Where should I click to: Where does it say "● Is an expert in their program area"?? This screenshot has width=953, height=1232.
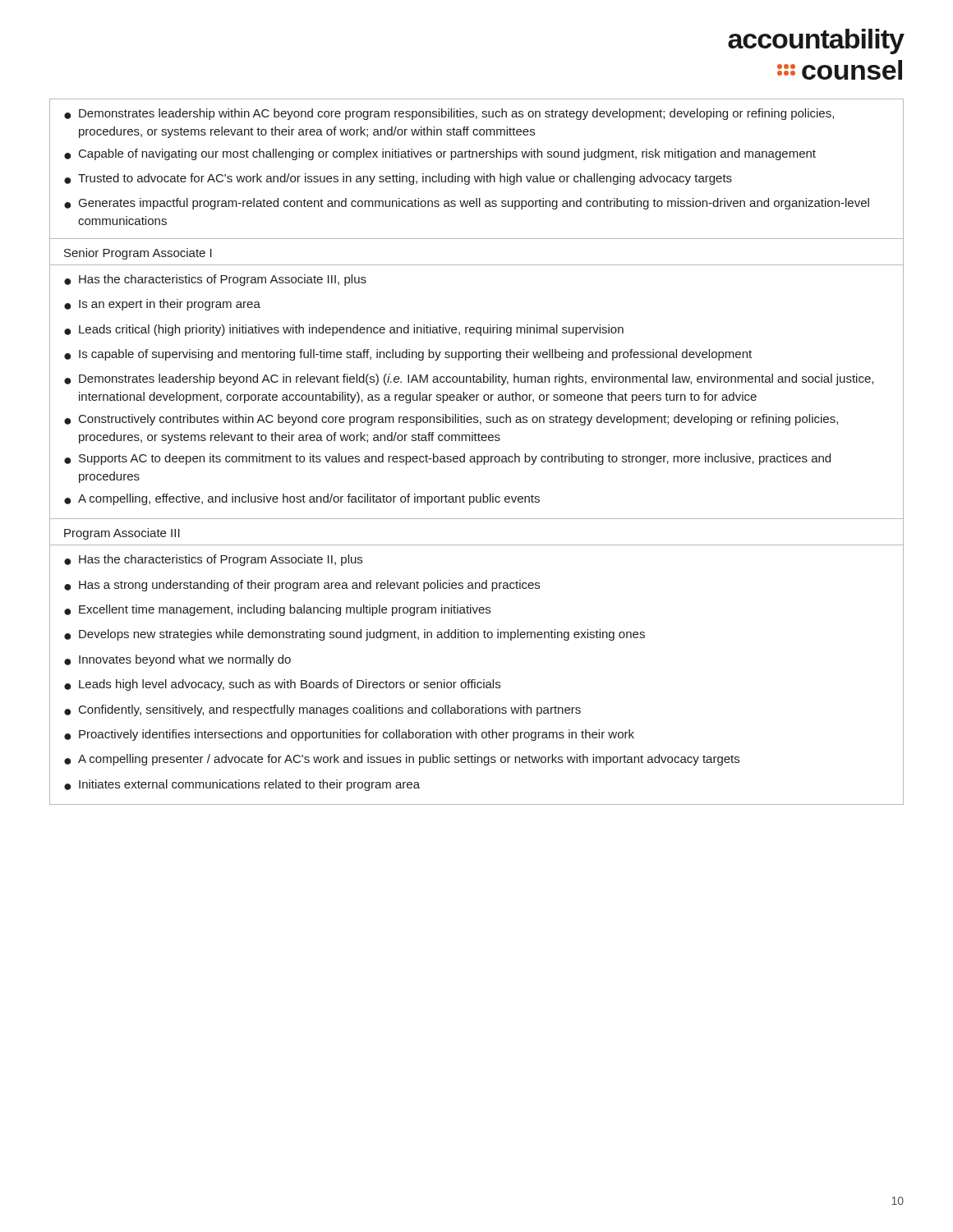click(162, 305)
